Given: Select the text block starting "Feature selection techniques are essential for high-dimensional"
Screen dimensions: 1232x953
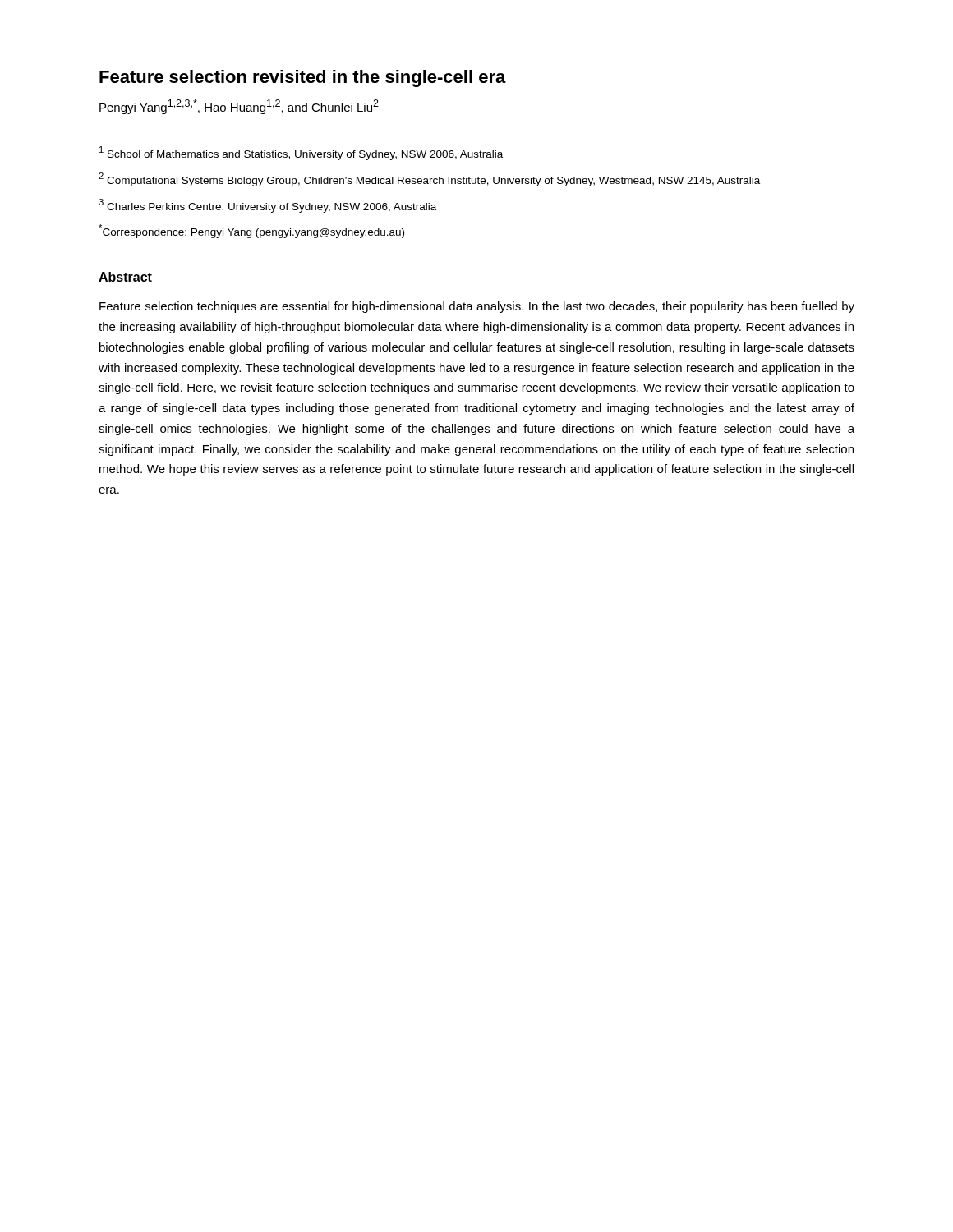Looking at the screenshot, I should tap(476, 398).
